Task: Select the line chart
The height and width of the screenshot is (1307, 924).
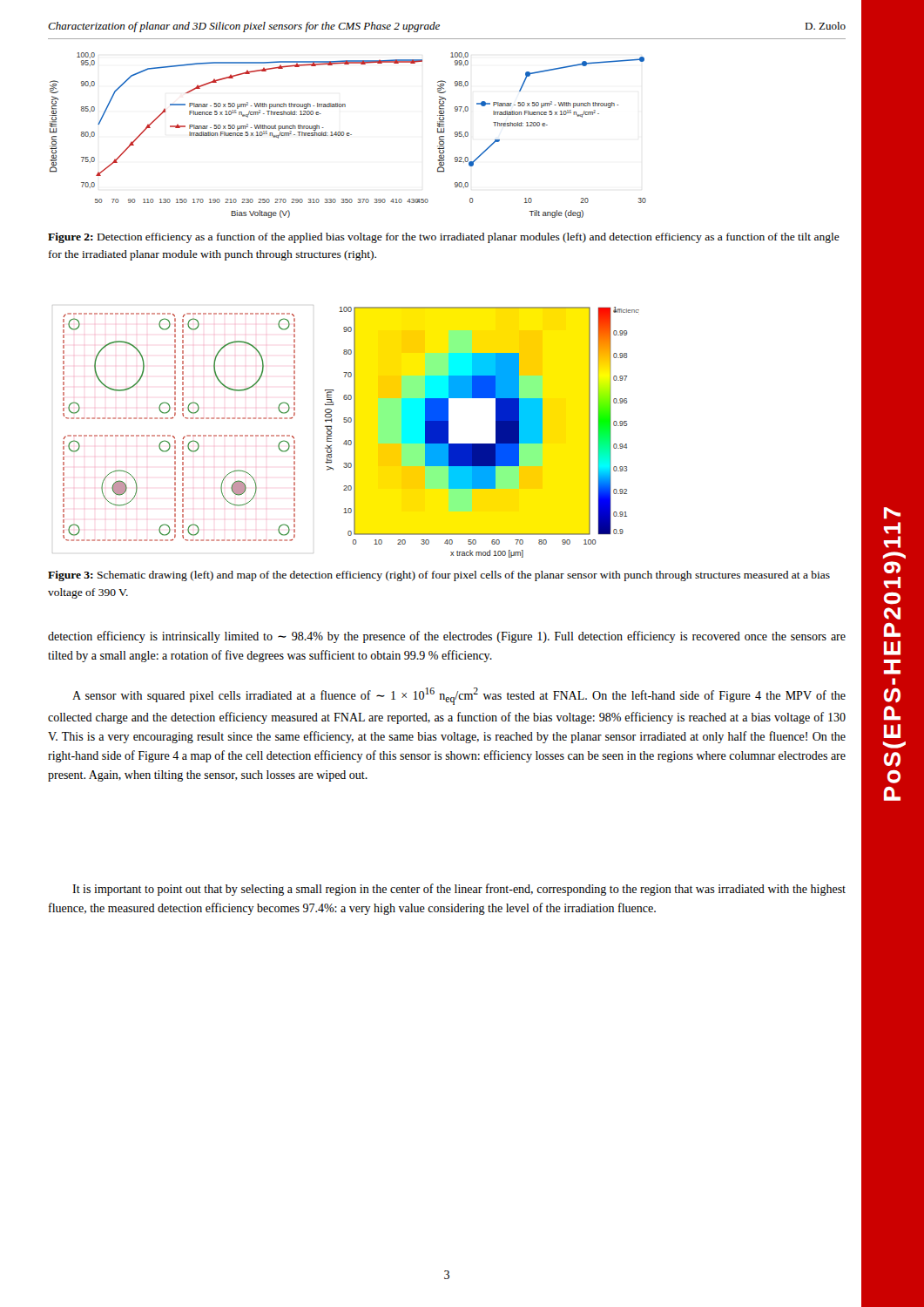Action: pos(447,135)
